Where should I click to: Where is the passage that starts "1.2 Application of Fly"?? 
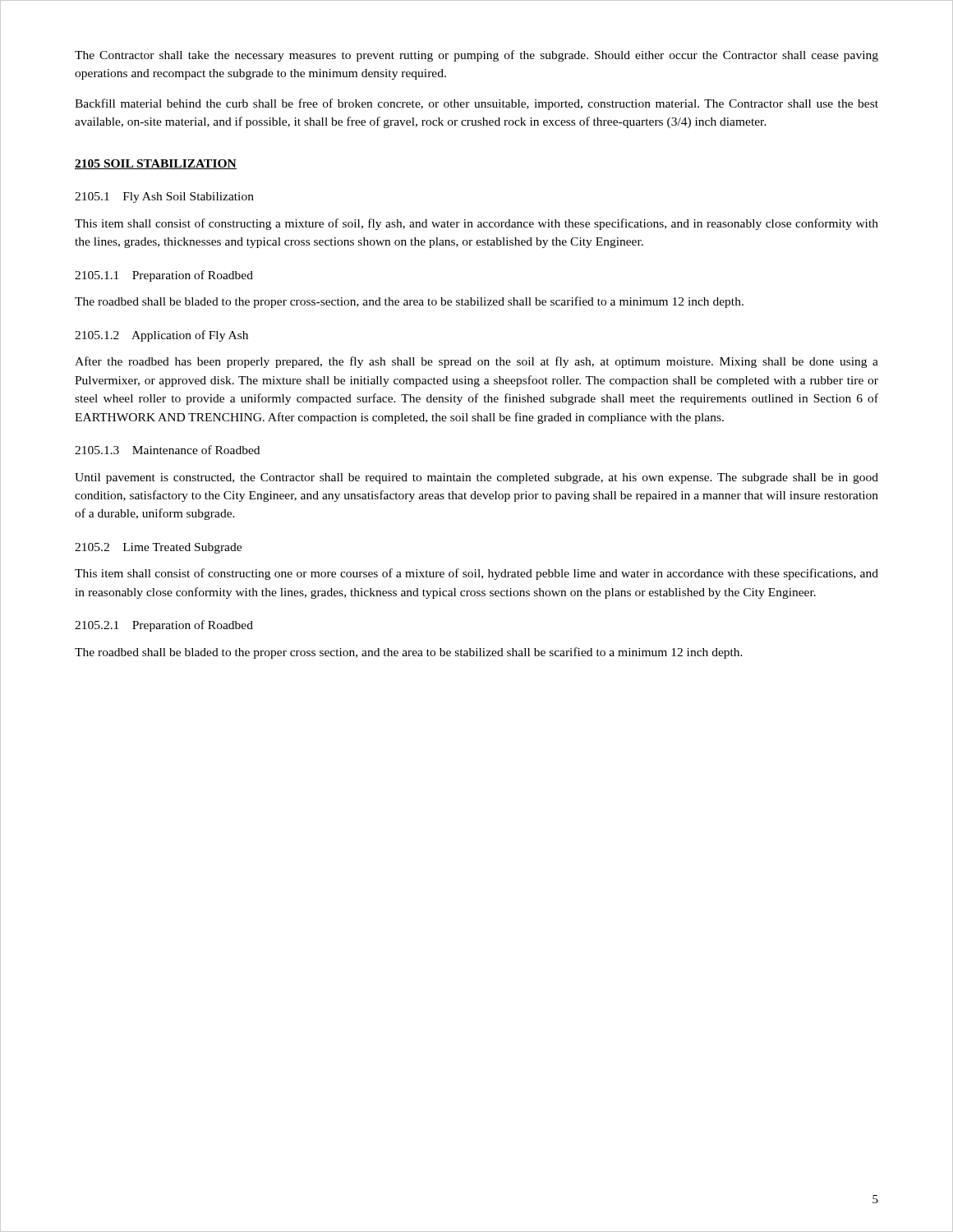click(x=161, y=336)
